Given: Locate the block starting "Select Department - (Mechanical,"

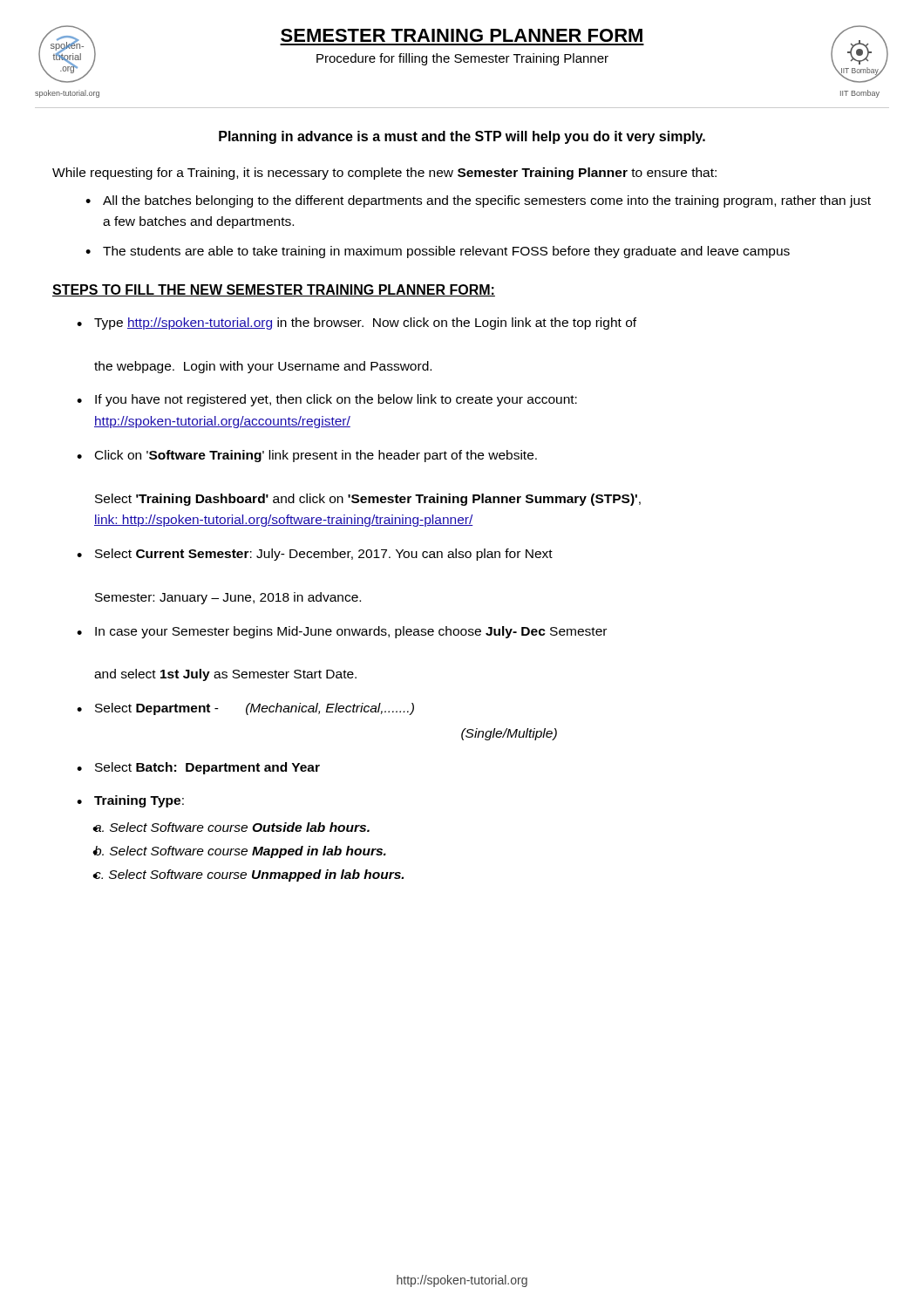Looking at the screenshot, I should click(483, 721).
